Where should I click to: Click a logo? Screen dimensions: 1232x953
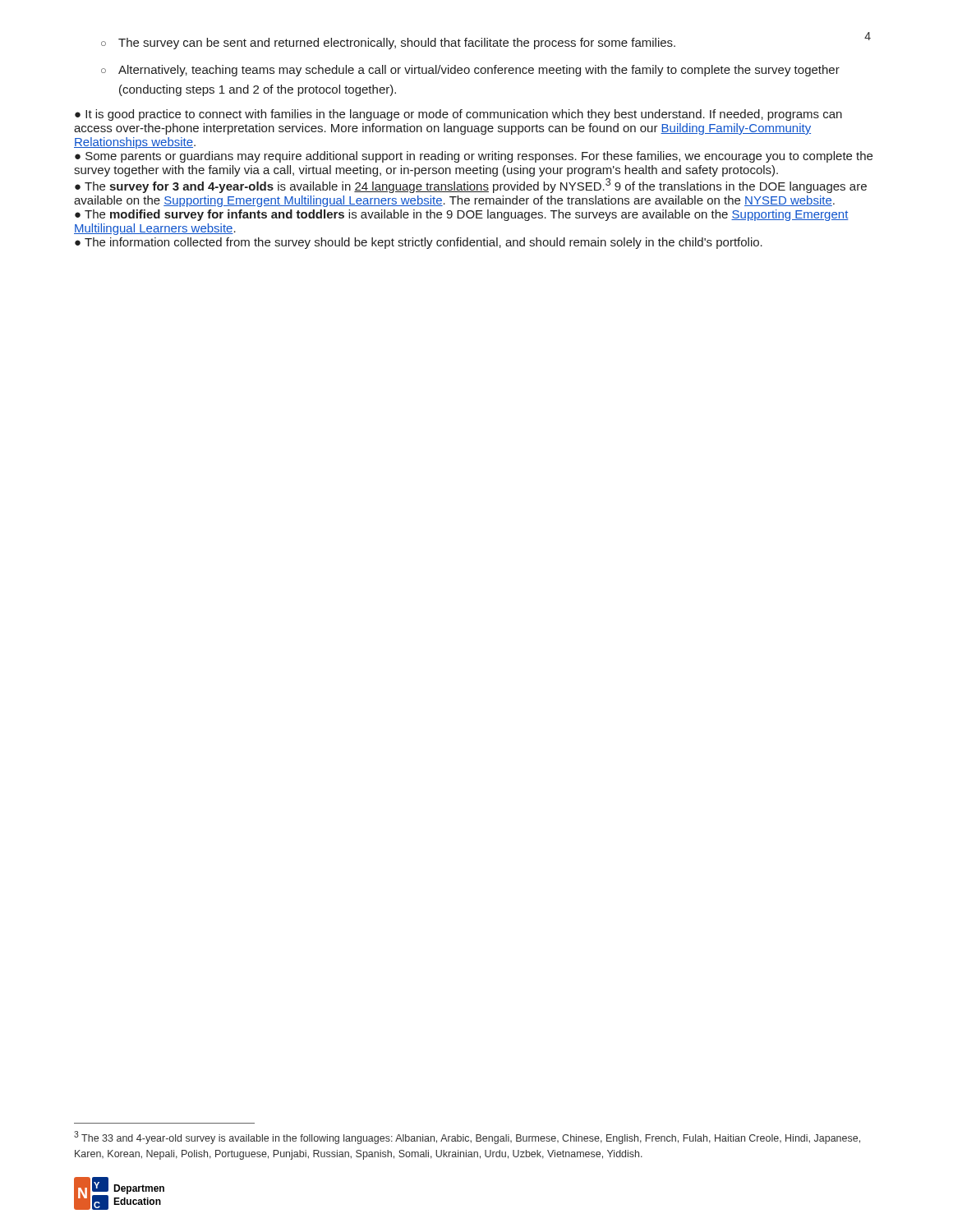tap(119, 1195)
